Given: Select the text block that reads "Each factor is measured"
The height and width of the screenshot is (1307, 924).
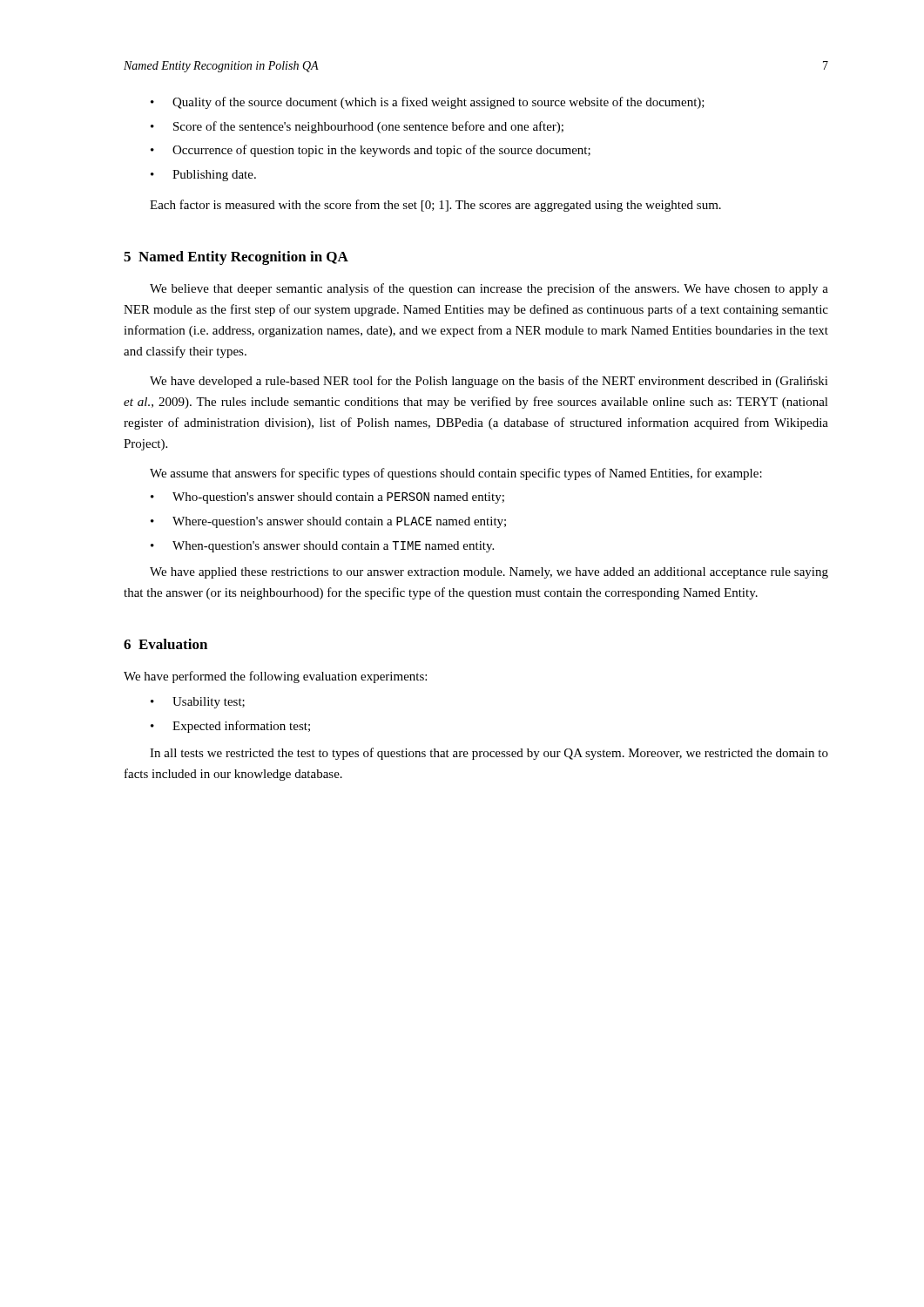Looking at the screenshot, I should click(x=476, y=205).
